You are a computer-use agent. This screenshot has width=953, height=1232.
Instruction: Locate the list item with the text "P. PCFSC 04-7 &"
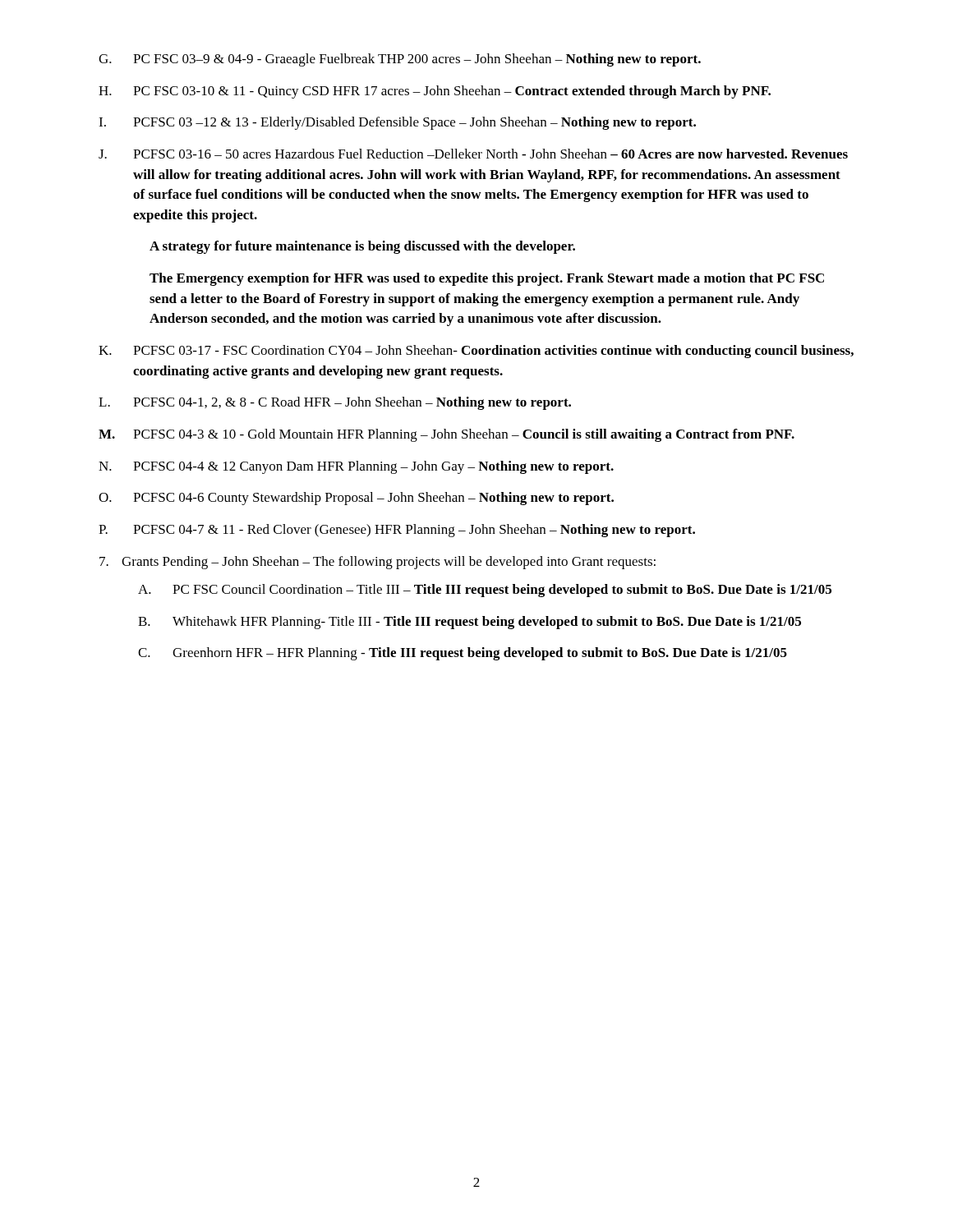476,530
